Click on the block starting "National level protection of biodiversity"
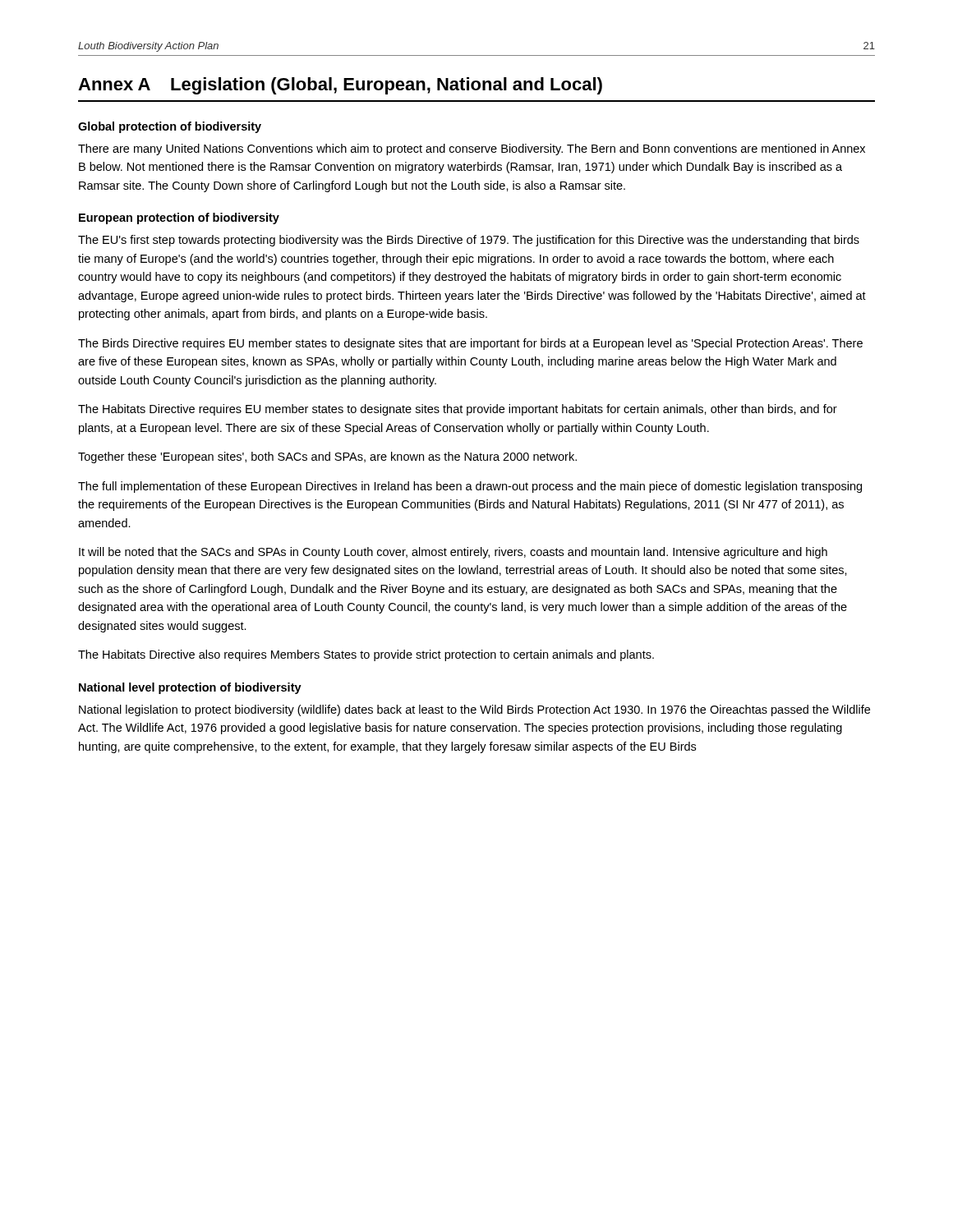The image size is (953, 1232). (190, 687)
